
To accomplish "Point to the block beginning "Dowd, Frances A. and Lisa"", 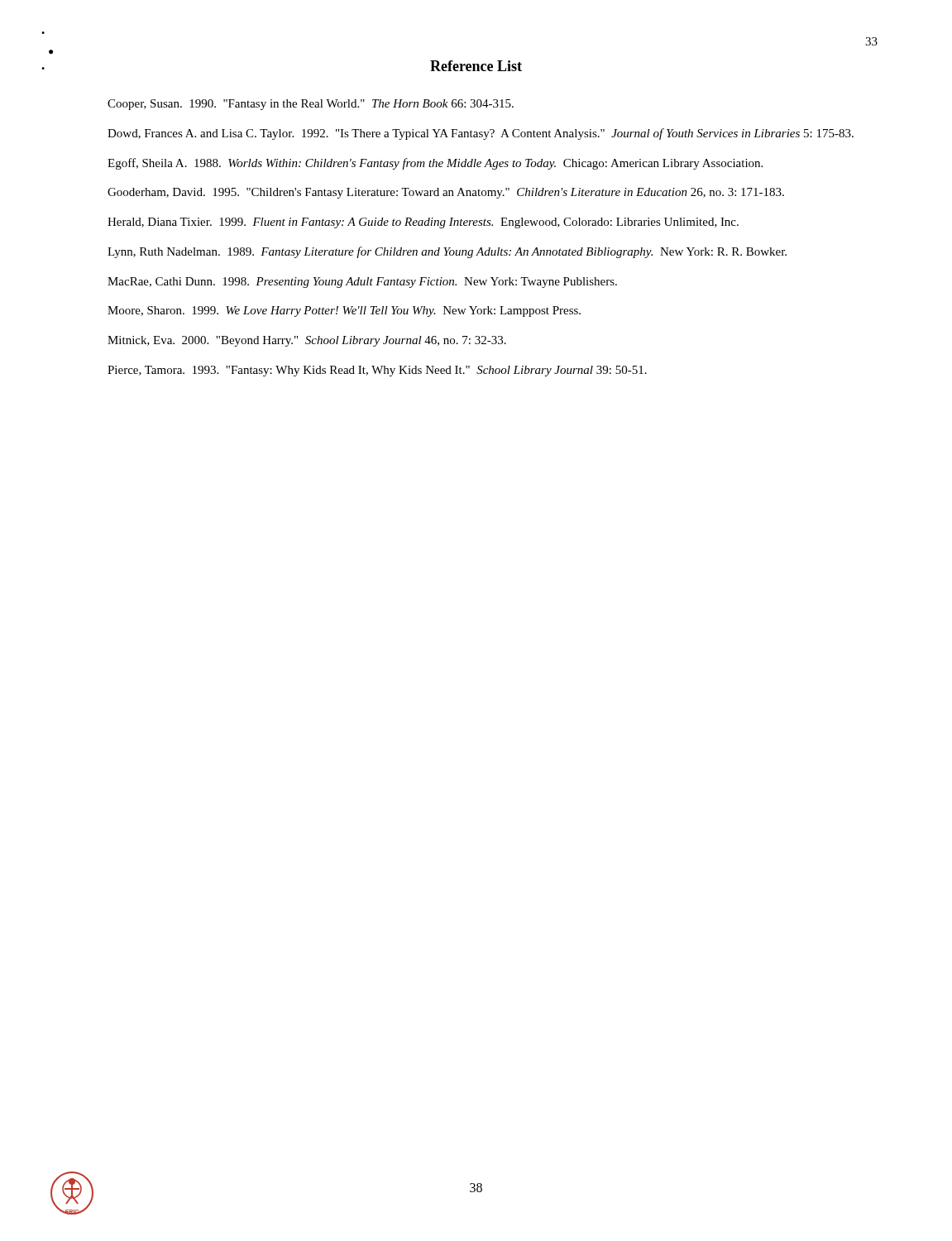I will (481, 133).
